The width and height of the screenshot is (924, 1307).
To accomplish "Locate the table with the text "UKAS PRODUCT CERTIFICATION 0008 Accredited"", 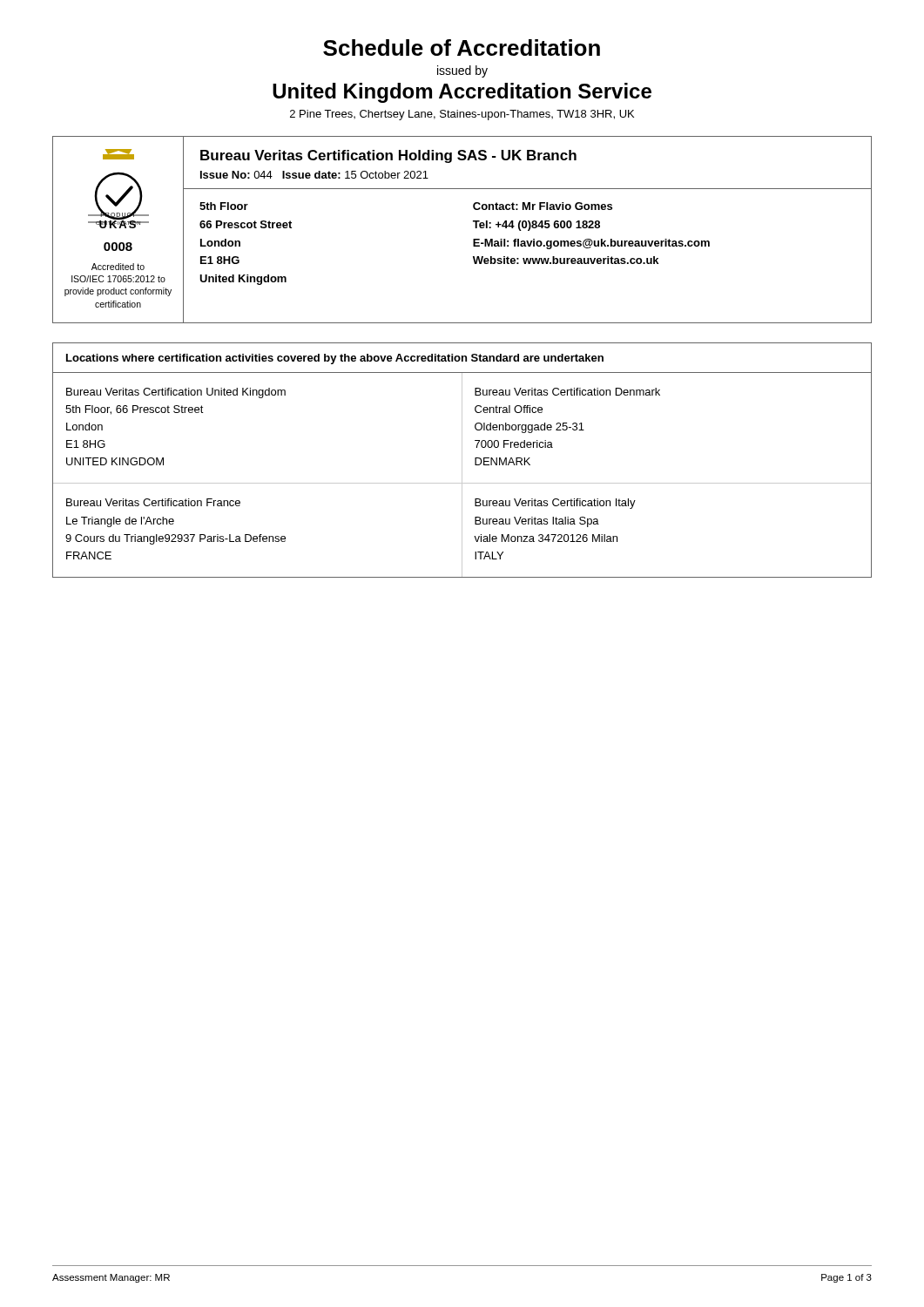I will [x=462, y=229].
